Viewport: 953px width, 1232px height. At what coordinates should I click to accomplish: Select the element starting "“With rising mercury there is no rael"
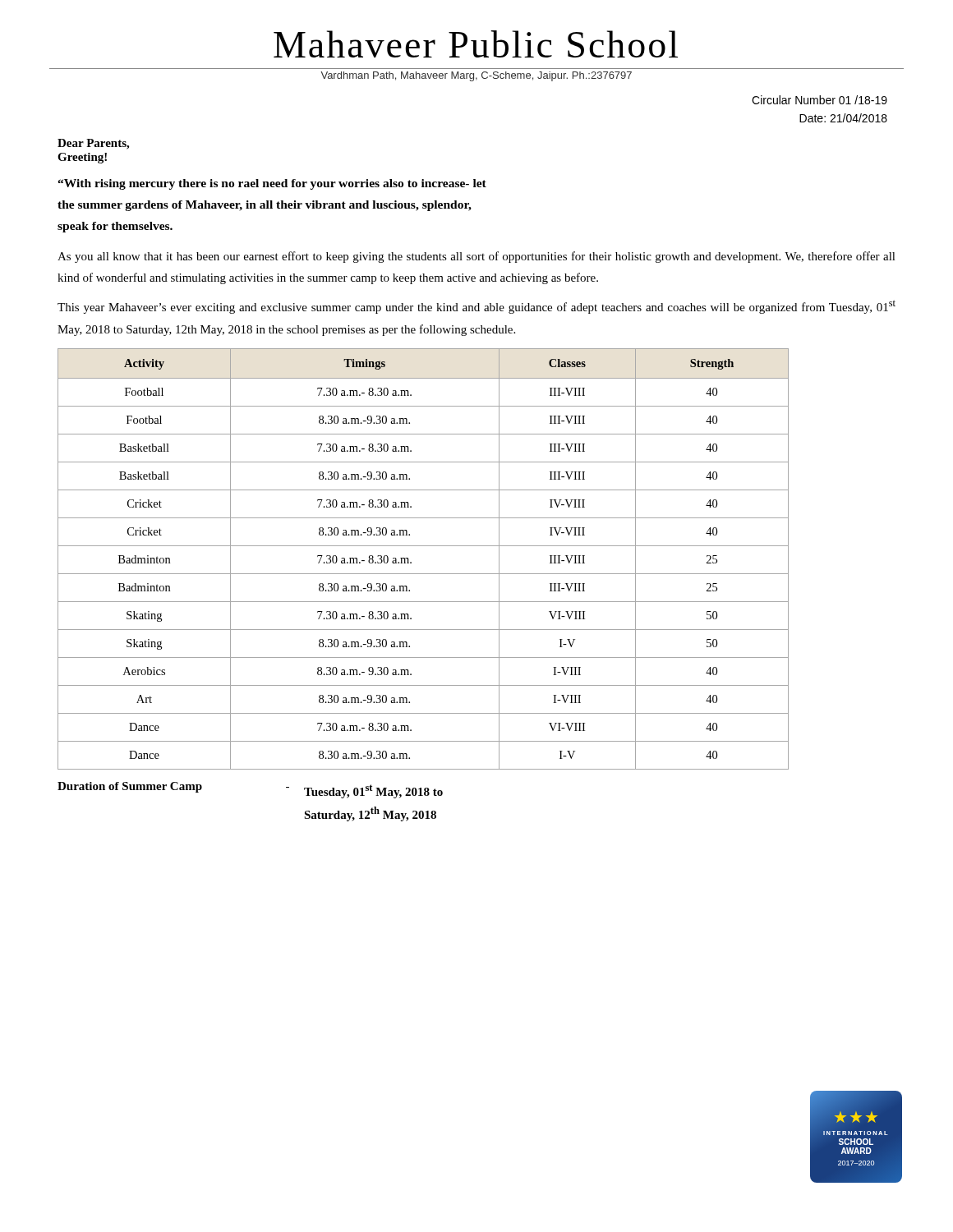pos(476,205)
